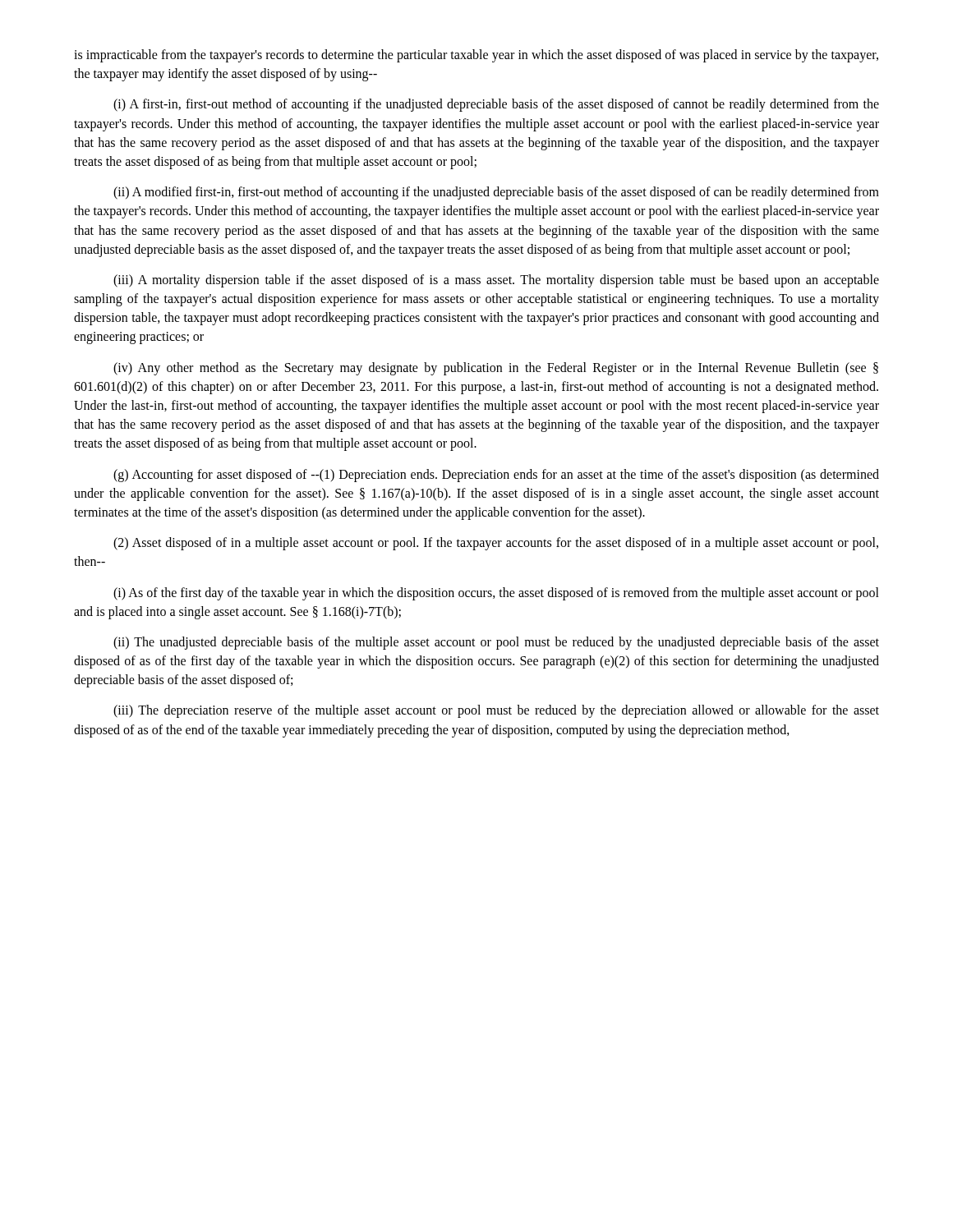
Task: Point to the passage starting "(iv) Any other"
Action: click(476, 405)
